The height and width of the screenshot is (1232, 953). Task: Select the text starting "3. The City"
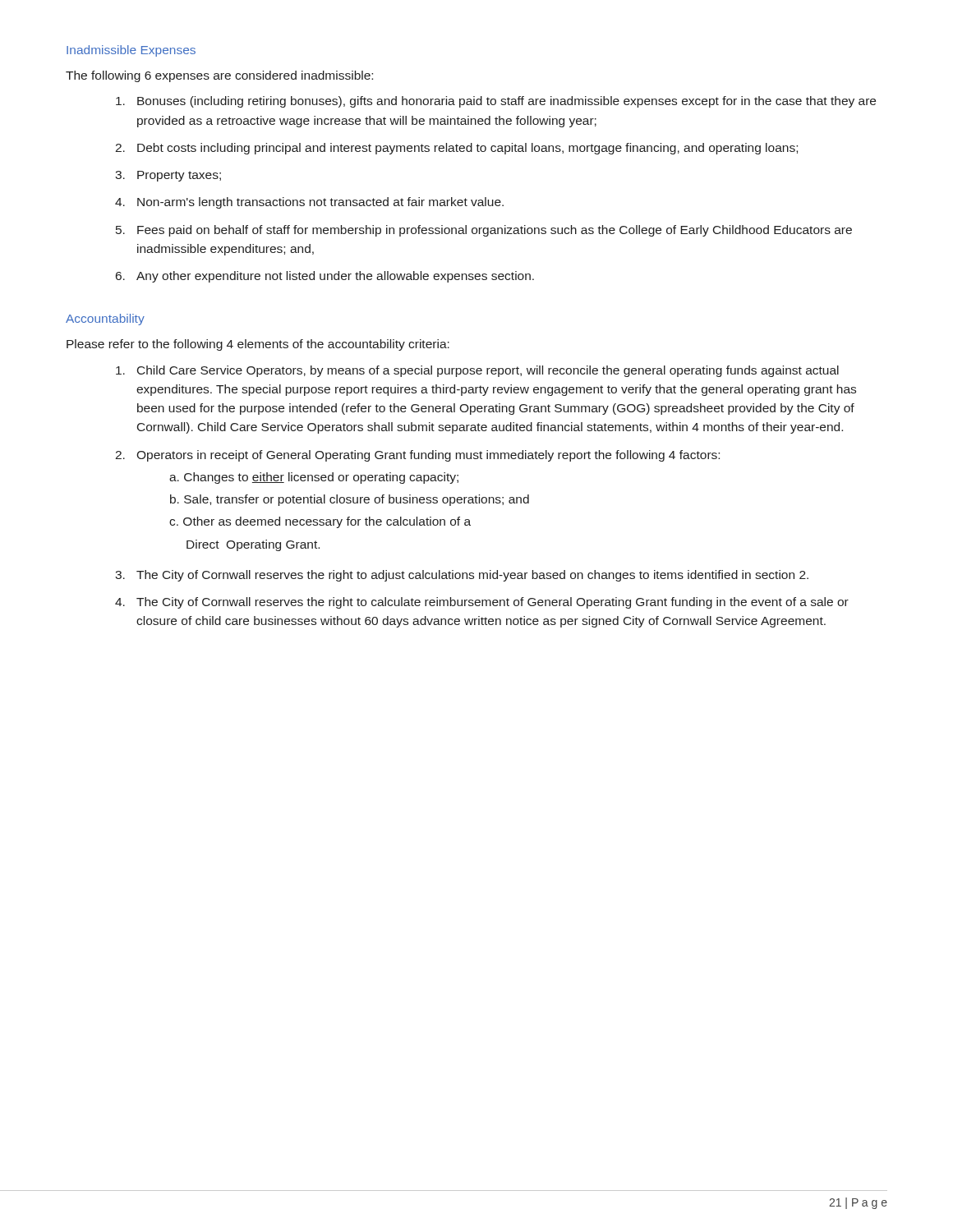coord(501,574)
